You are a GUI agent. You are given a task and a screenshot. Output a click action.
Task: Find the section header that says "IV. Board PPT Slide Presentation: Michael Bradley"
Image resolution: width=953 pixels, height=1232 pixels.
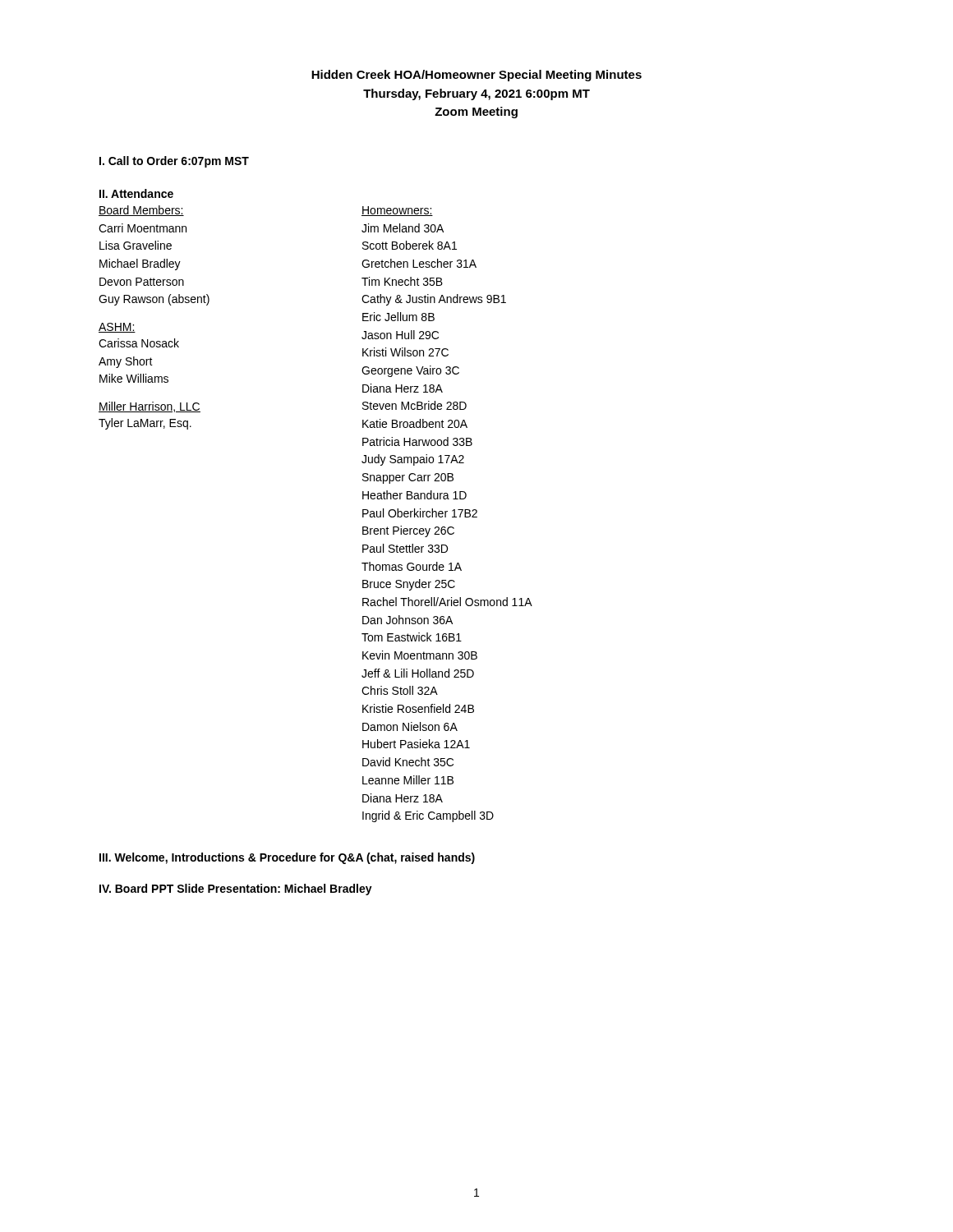coord(235,889)
